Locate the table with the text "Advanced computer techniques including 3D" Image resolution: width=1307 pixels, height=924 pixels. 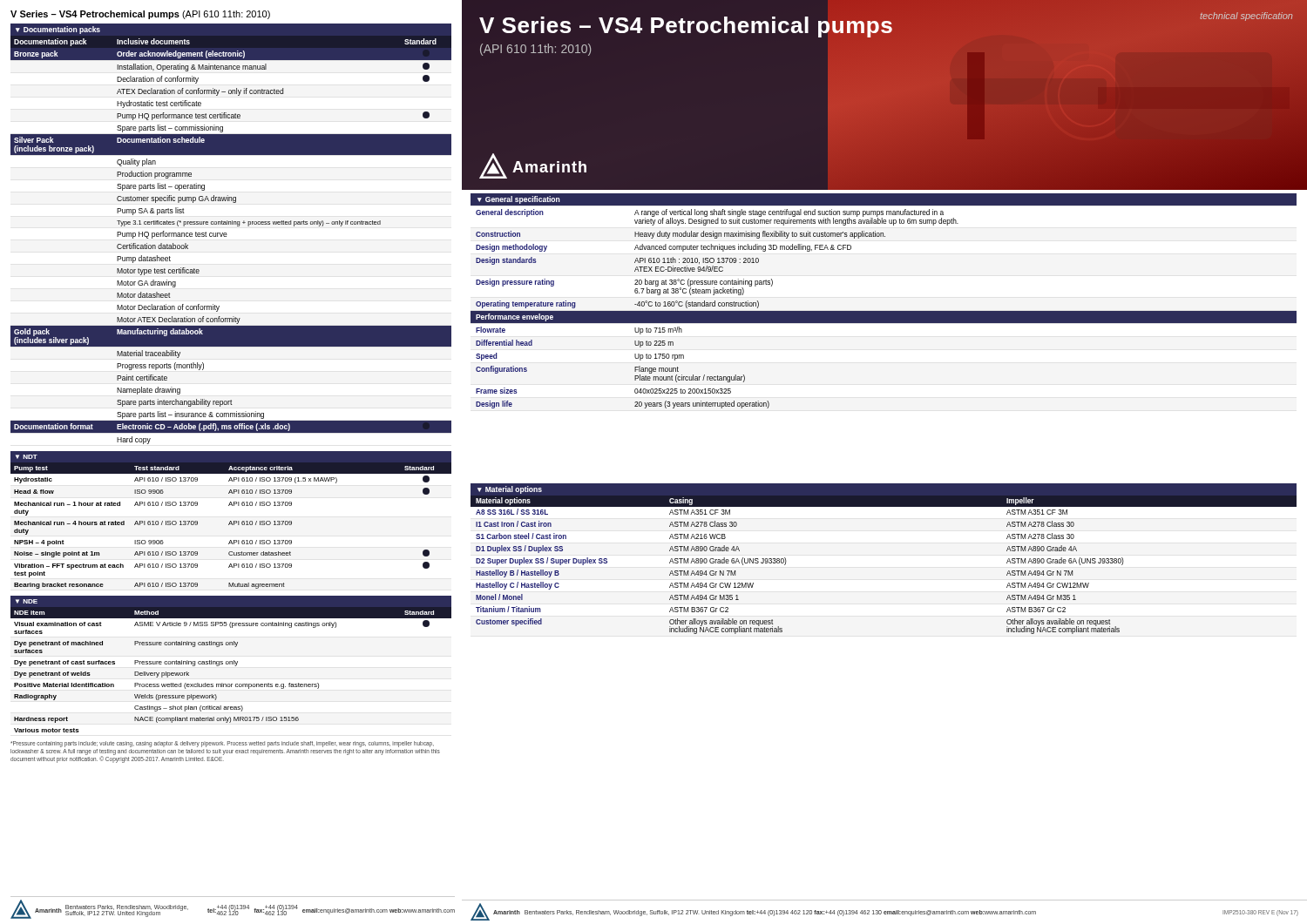coord(884,304)
